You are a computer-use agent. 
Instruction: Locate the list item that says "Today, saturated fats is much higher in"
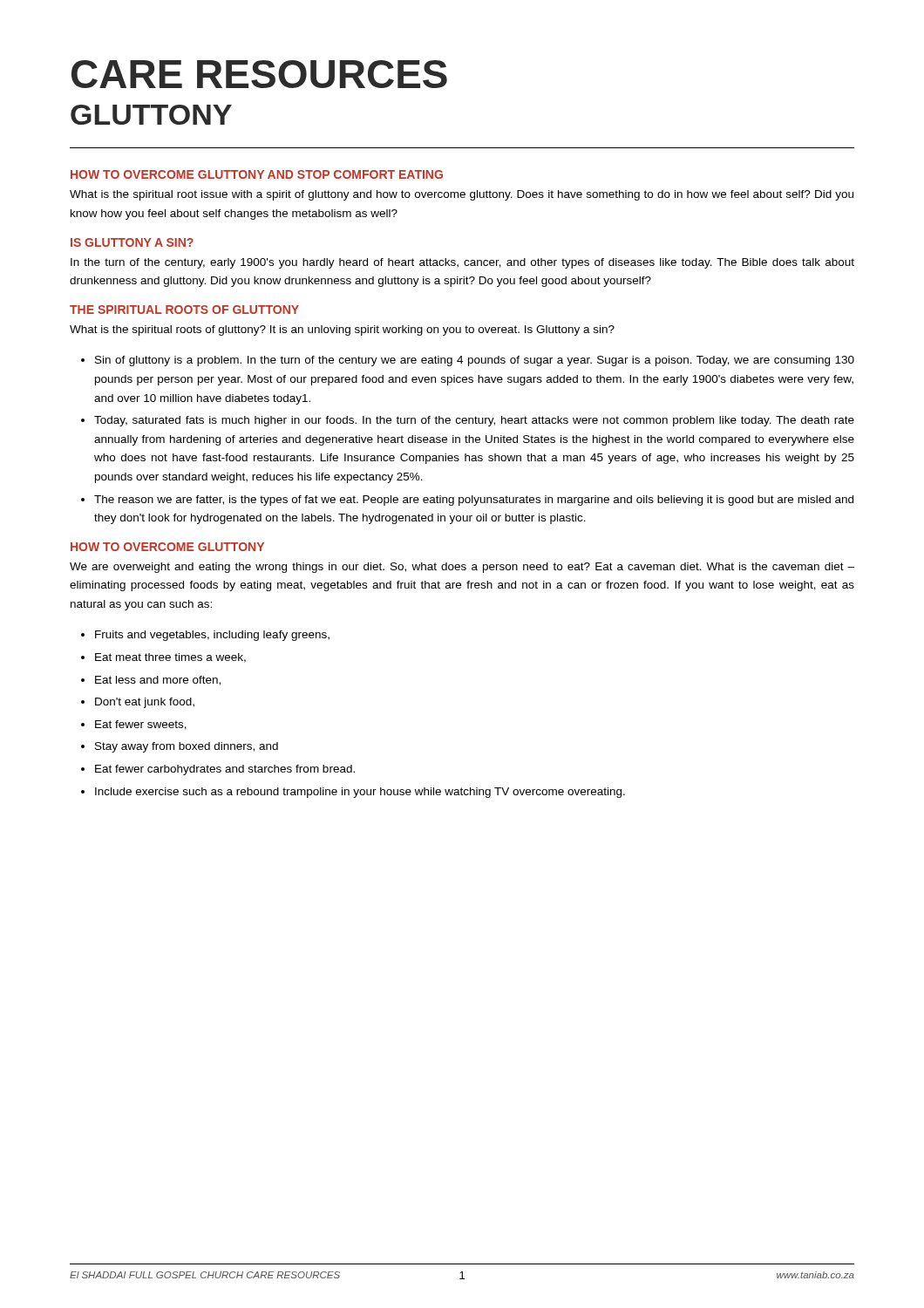pos(474,448)
